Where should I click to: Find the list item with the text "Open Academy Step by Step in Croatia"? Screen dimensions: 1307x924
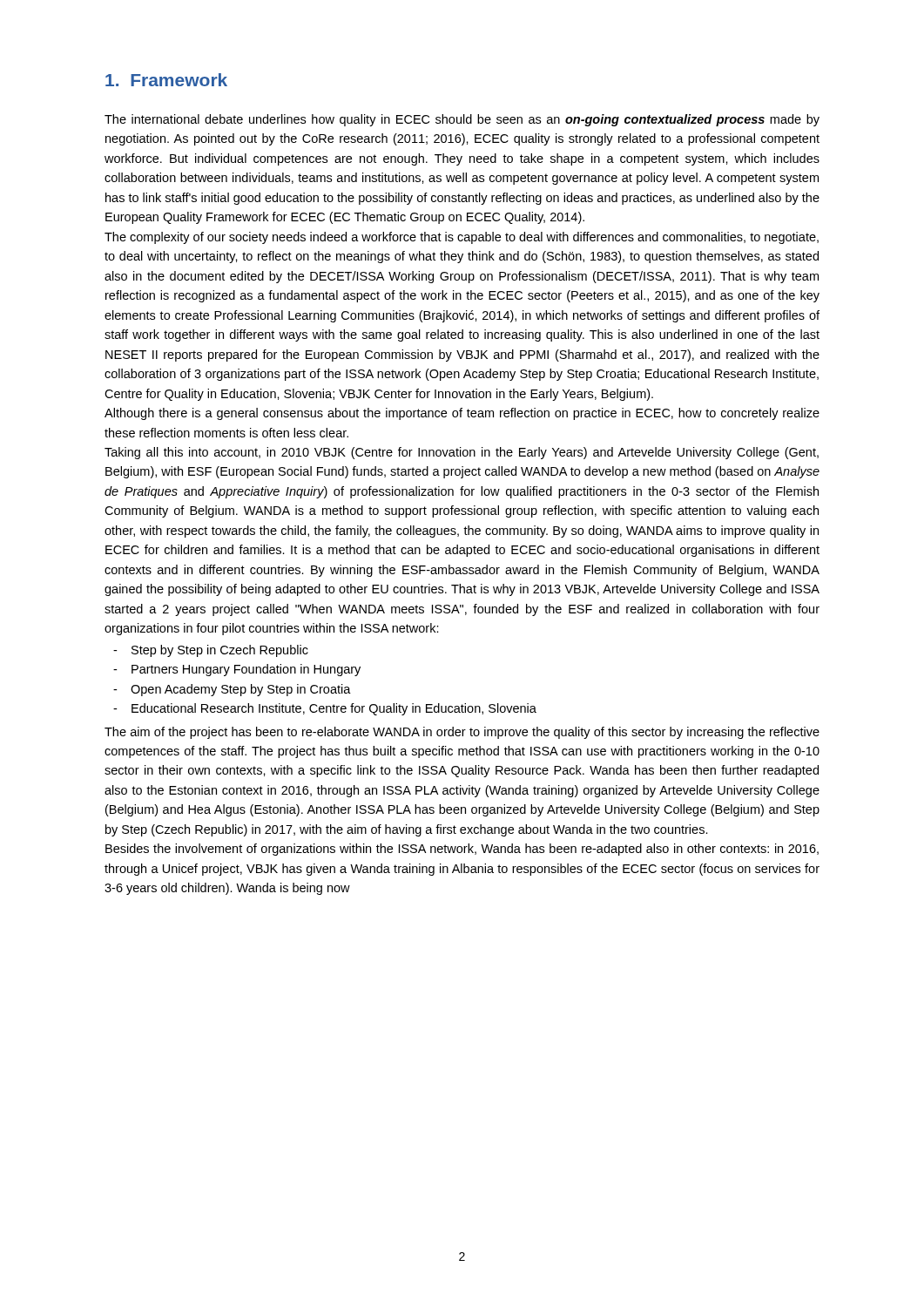coord(241,689)
